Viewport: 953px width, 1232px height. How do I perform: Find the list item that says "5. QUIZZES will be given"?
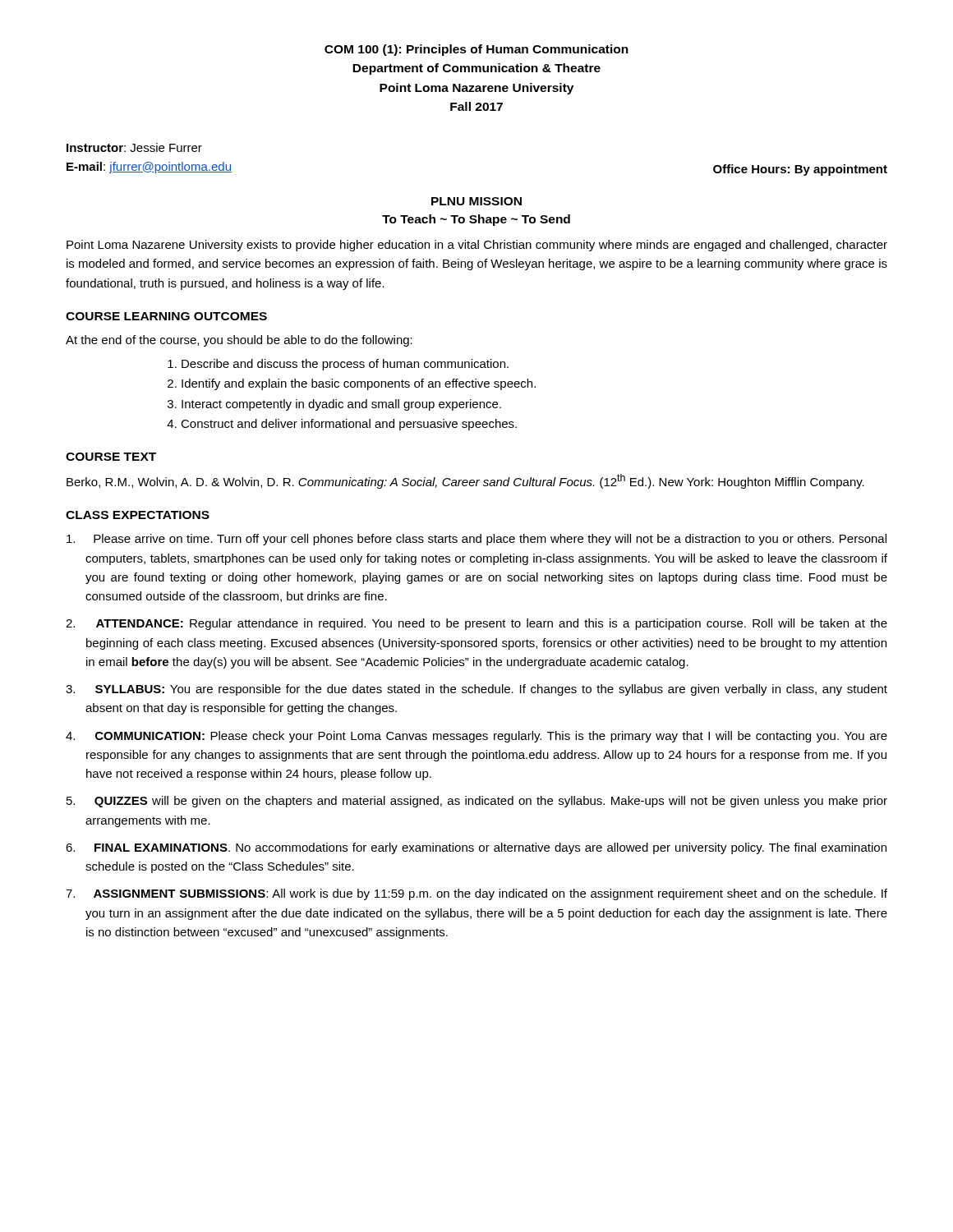coord(476,809)
